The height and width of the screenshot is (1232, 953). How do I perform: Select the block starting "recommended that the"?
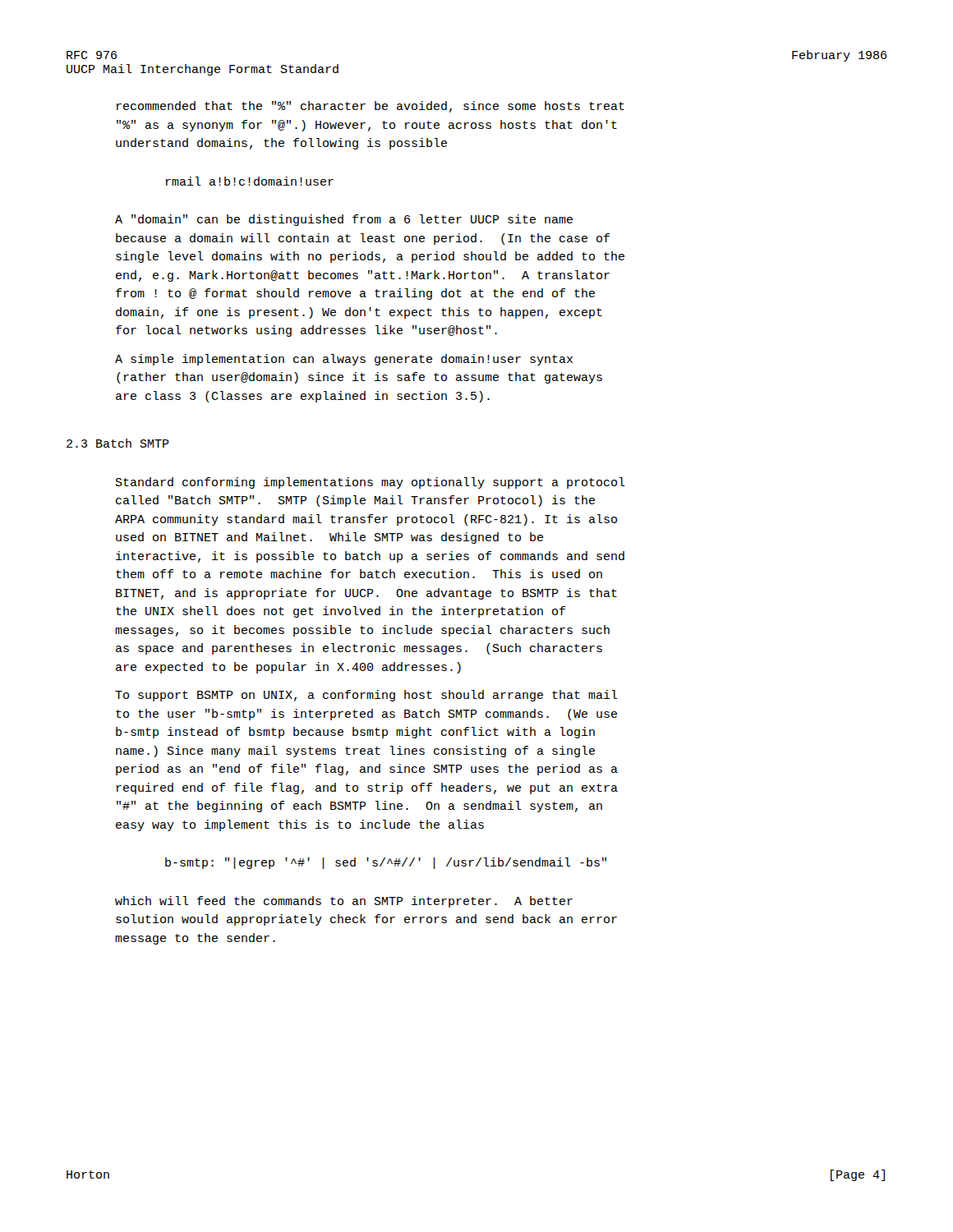370,126
